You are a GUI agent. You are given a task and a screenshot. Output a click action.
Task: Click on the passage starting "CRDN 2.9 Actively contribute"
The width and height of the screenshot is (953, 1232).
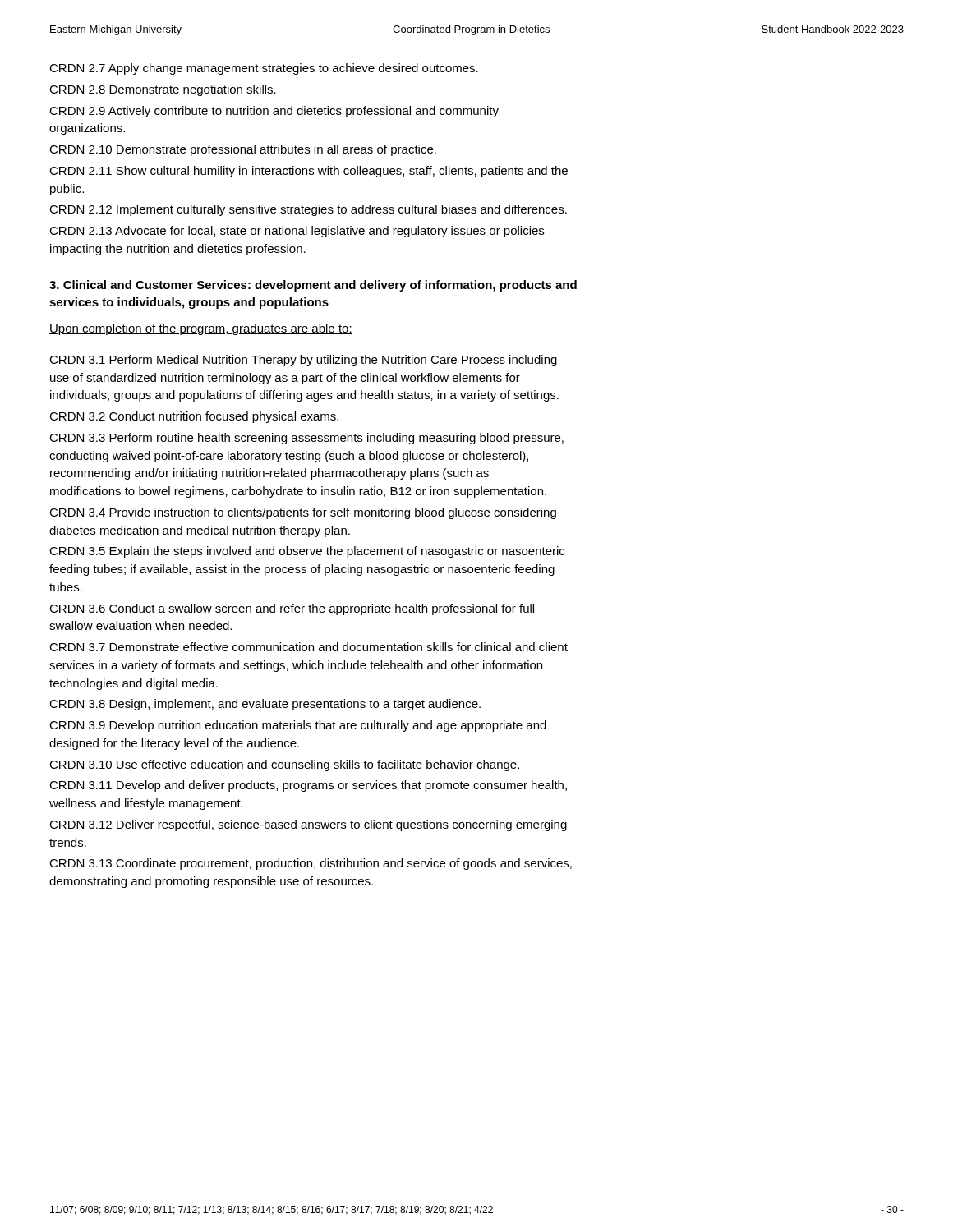pos(274,119)
